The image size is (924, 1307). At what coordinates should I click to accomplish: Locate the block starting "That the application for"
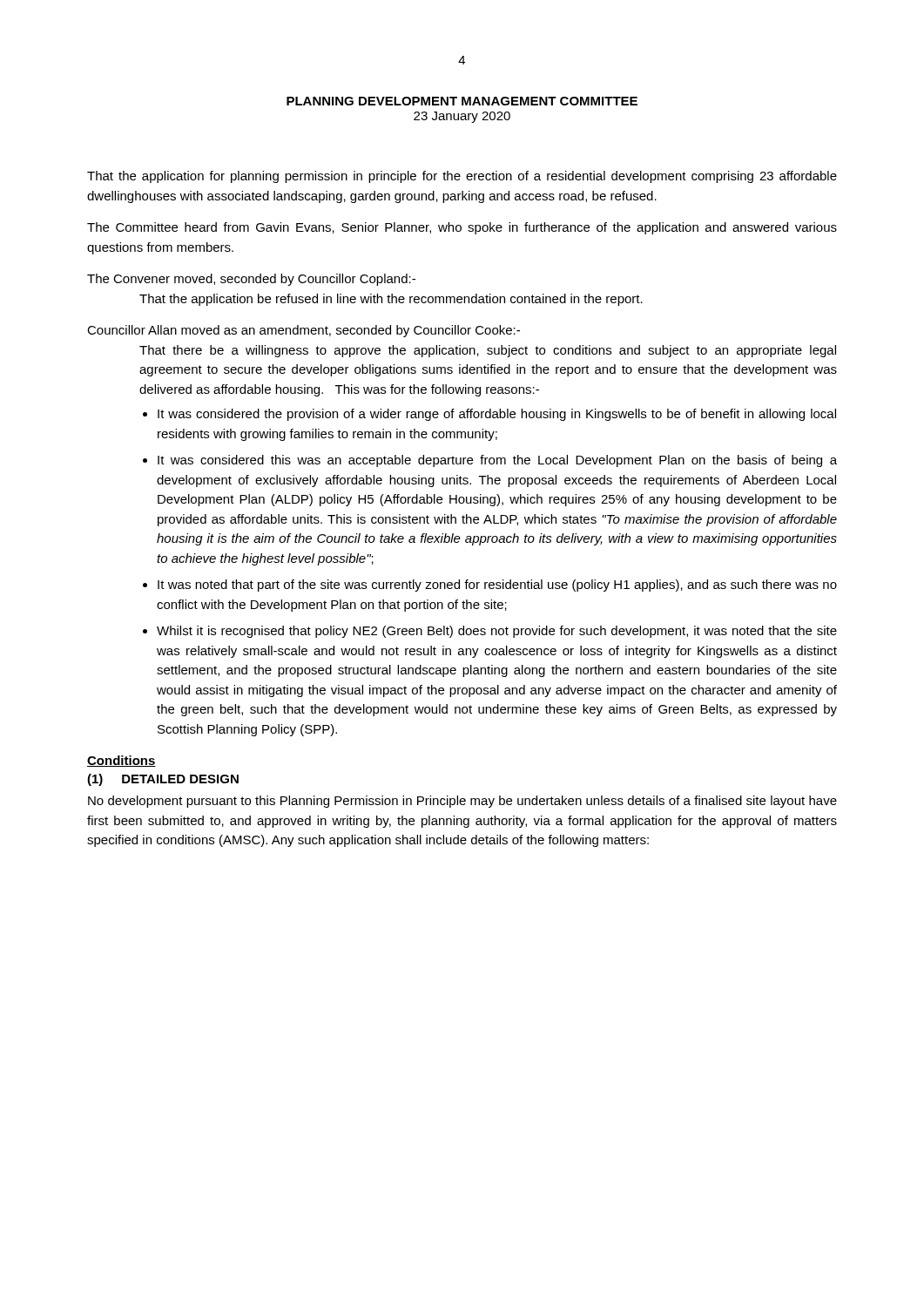tap(462, 185)
